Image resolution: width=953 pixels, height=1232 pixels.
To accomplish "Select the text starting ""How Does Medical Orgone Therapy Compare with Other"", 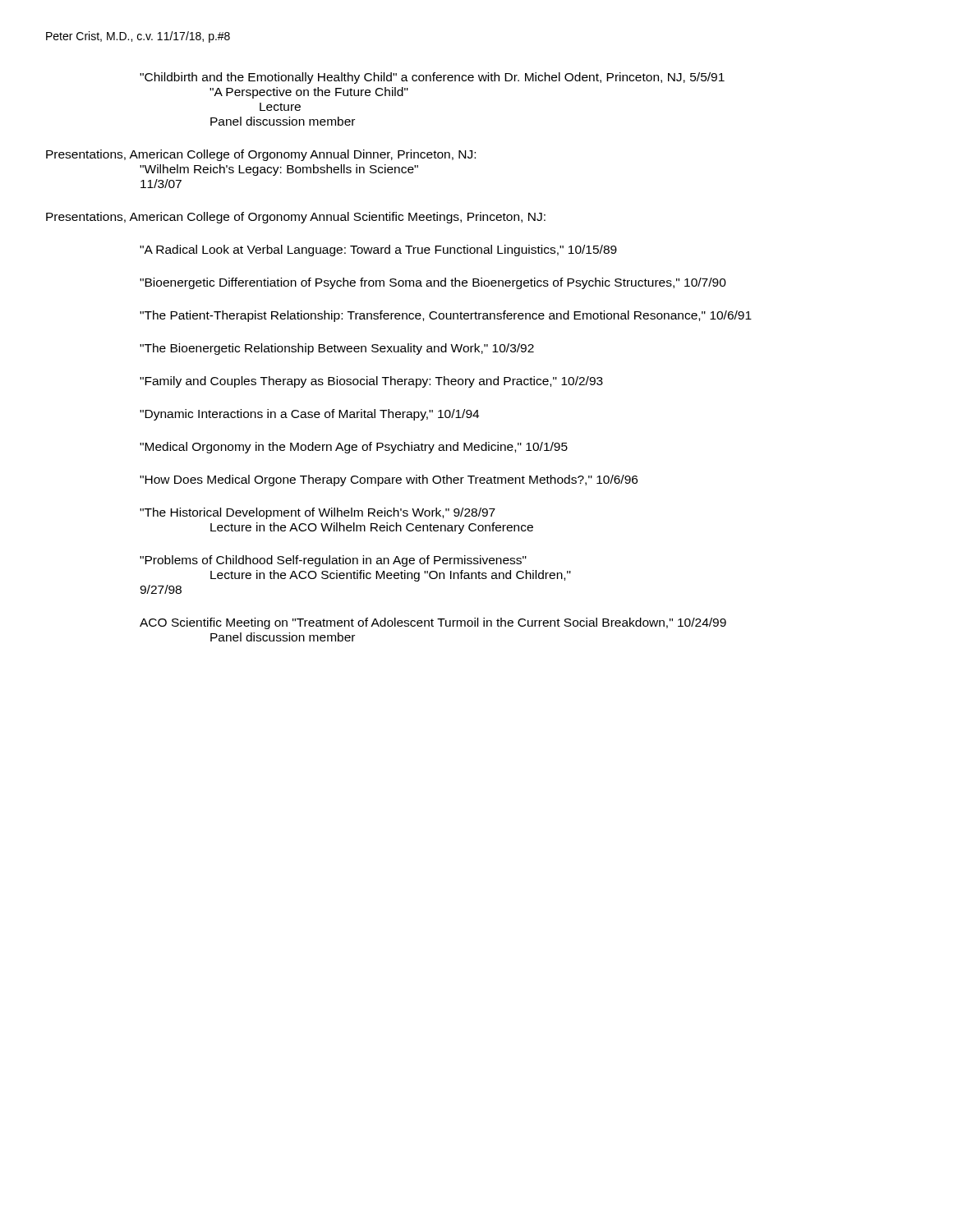I will click(524, 480).
